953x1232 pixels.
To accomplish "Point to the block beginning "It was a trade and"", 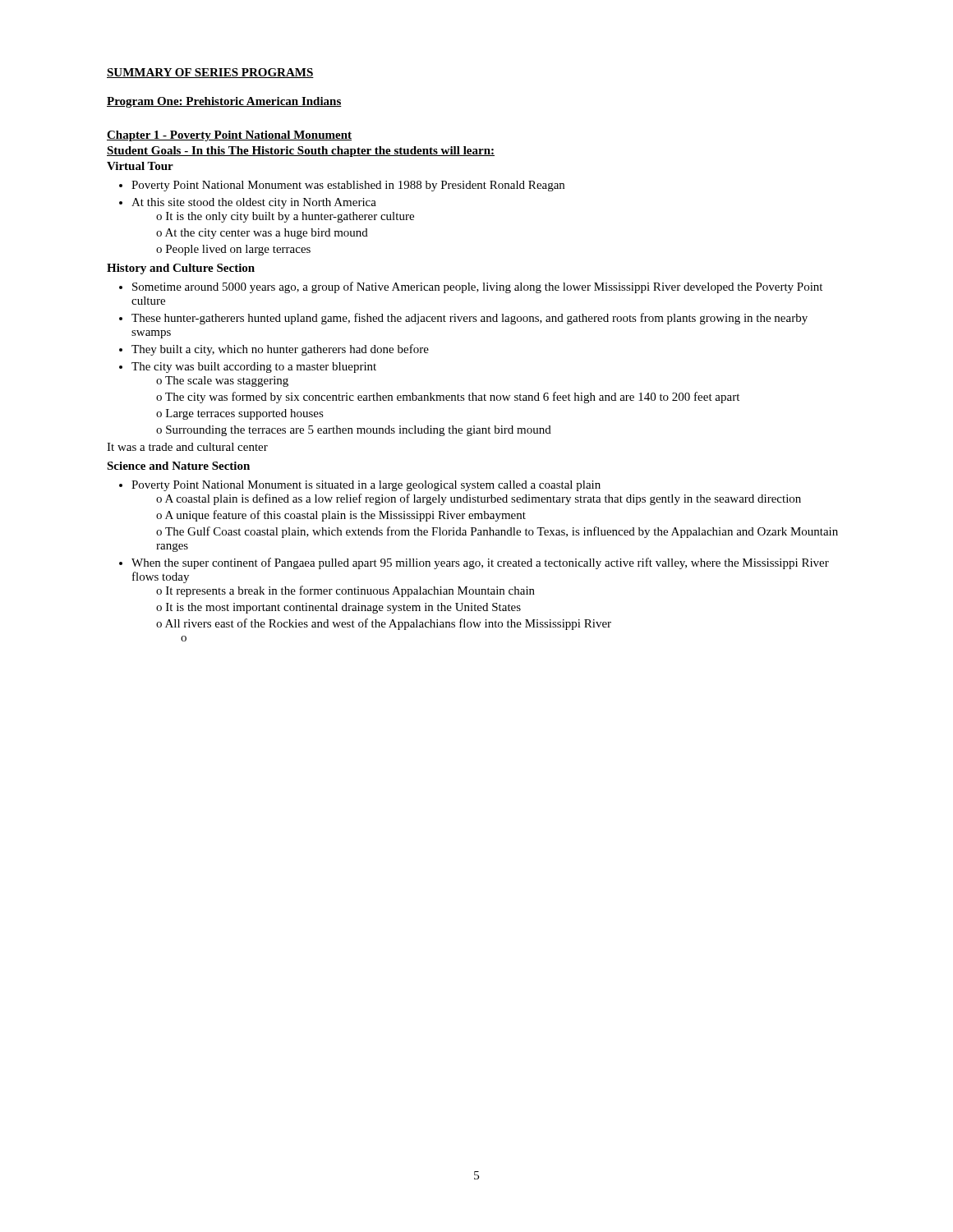I will pos(187,447).
